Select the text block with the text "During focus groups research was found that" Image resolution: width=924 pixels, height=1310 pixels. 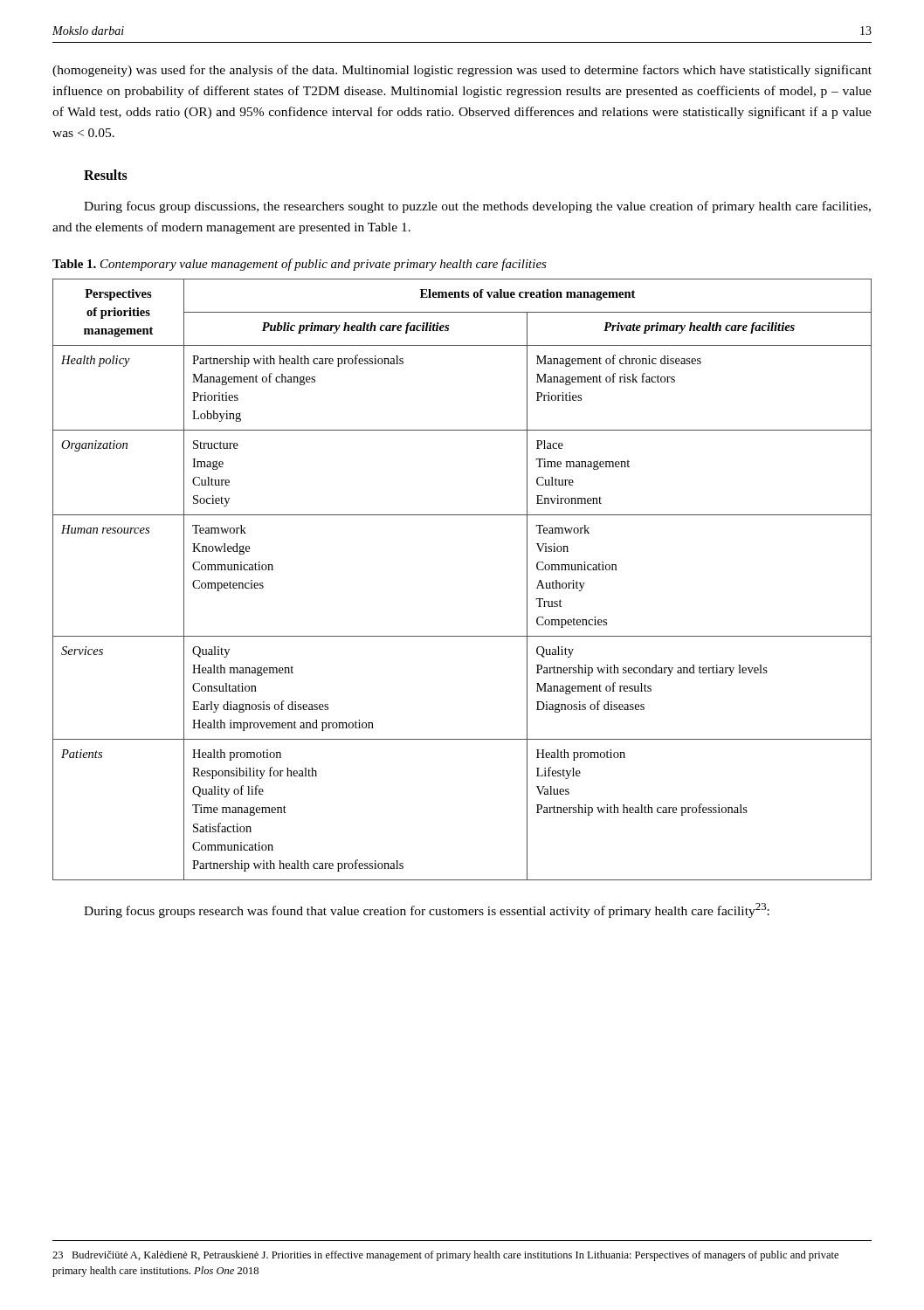coord(427,908)
